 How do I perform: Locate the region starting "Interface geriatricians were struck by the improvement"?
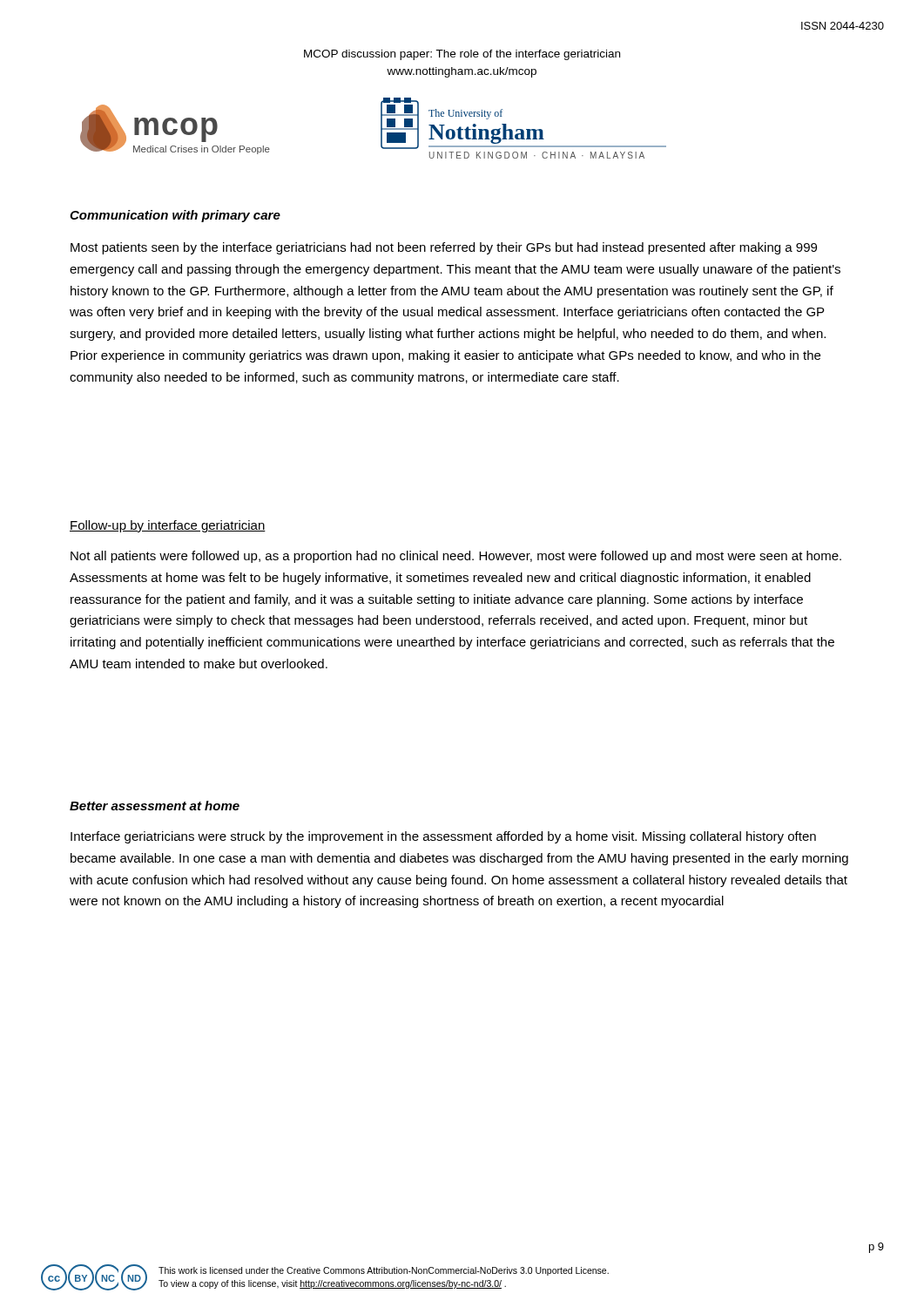point(459,868)
